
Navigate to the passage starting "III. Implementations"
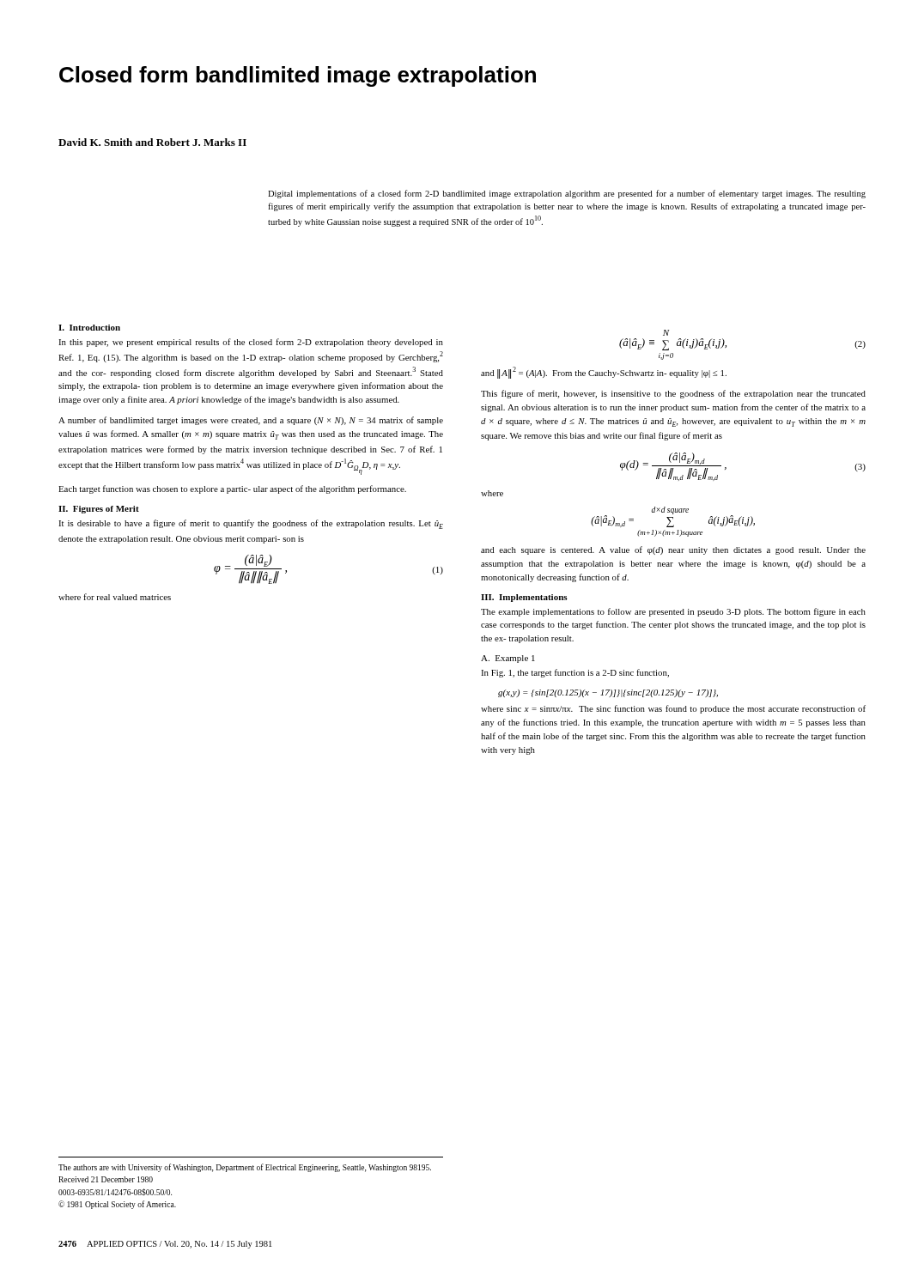click(524, 596)
